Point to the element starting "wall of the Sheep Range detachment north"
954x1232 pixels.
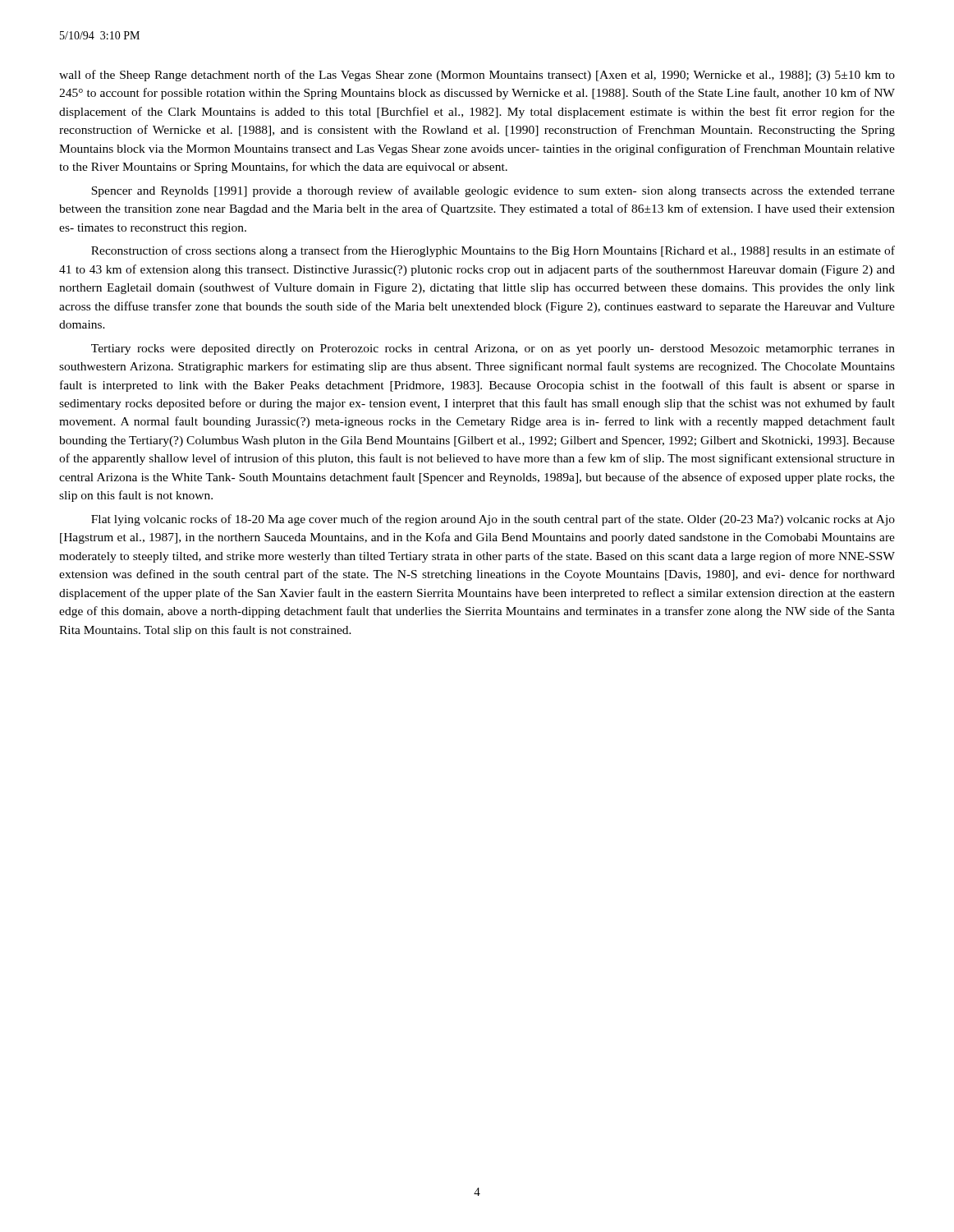pos(477,352)
